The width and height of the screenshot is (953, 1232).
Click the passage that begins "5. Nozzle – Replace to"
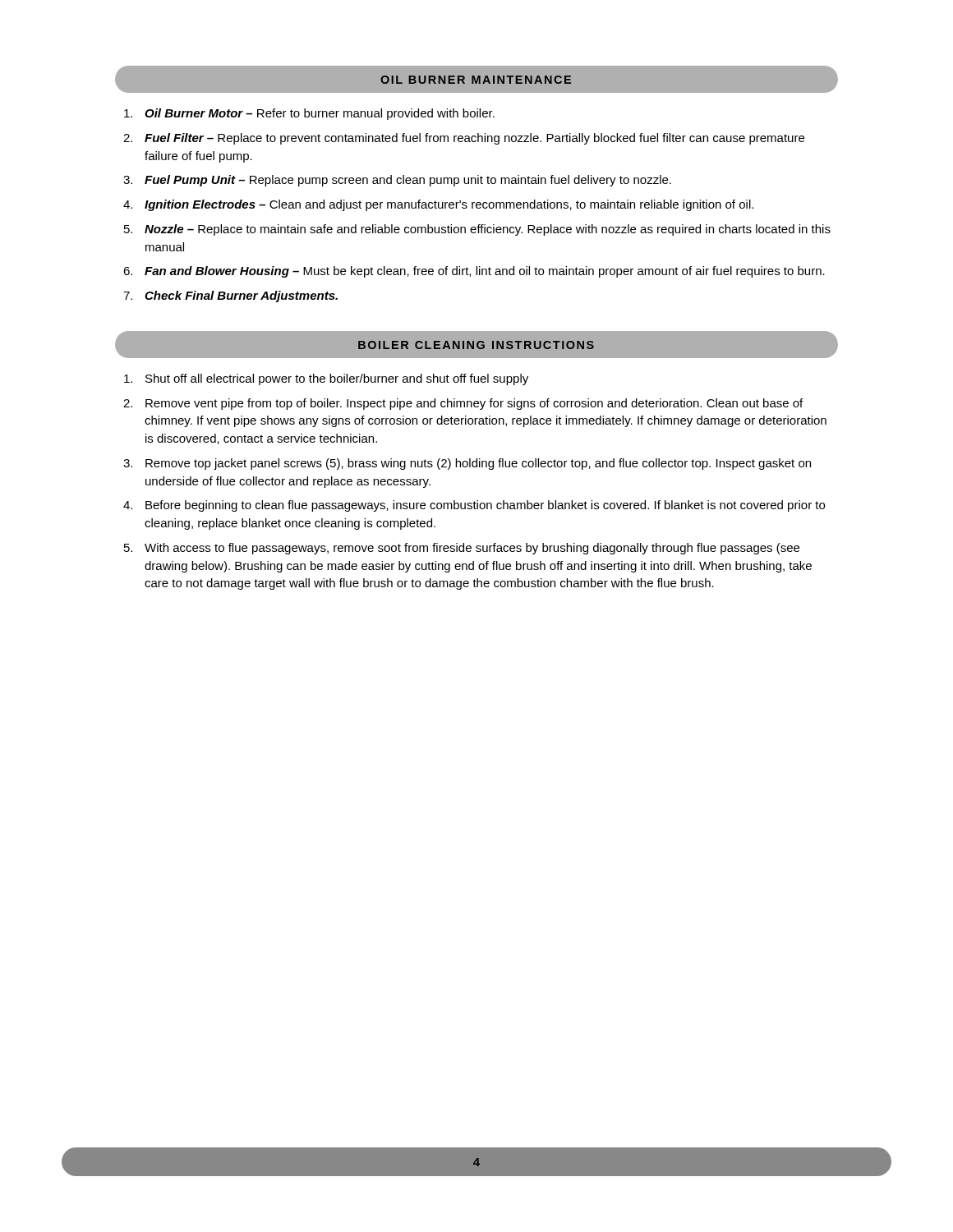481,238
